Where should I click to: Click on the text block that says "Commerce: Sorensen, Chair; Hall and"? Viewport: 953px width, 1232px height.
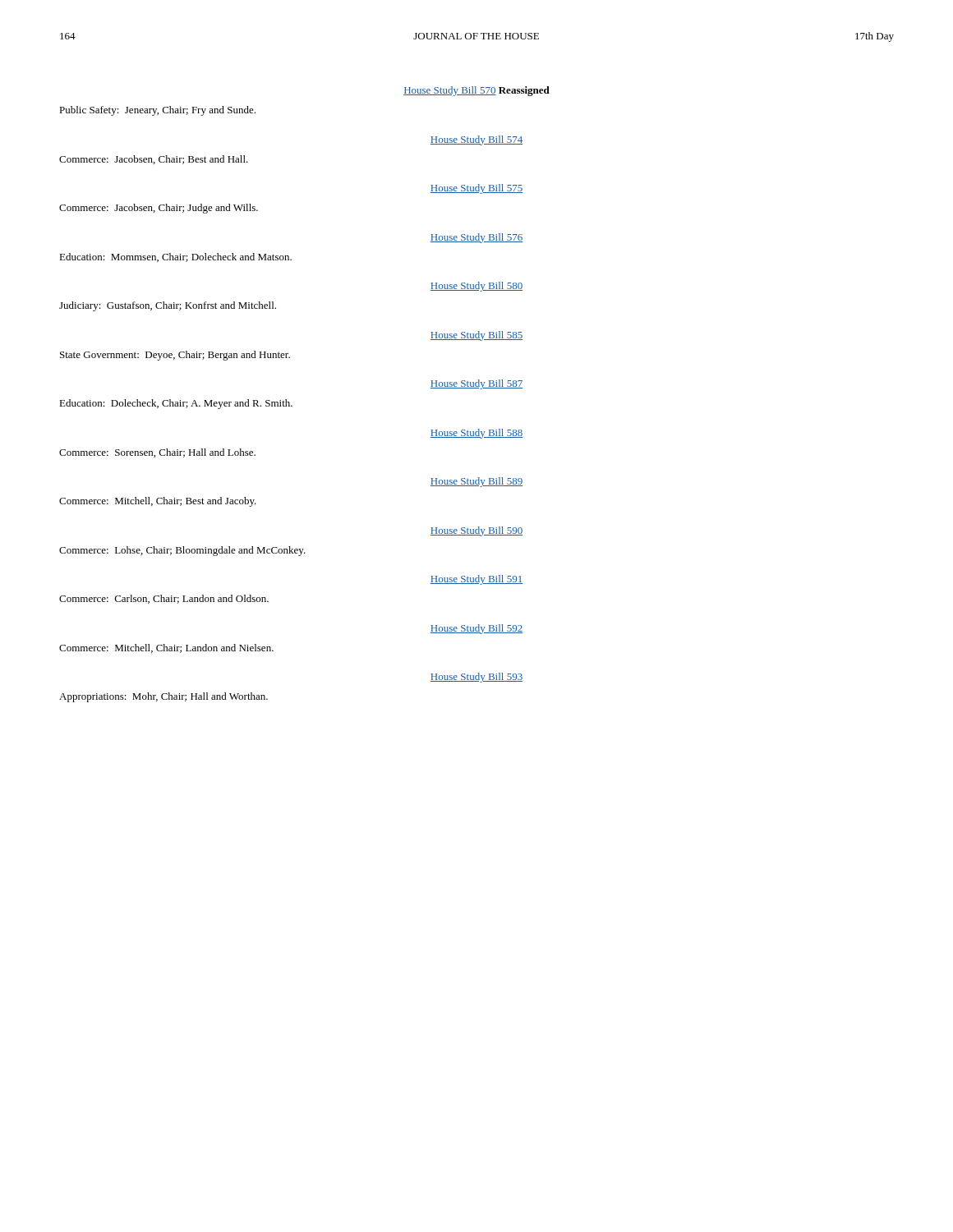[158, 452]
